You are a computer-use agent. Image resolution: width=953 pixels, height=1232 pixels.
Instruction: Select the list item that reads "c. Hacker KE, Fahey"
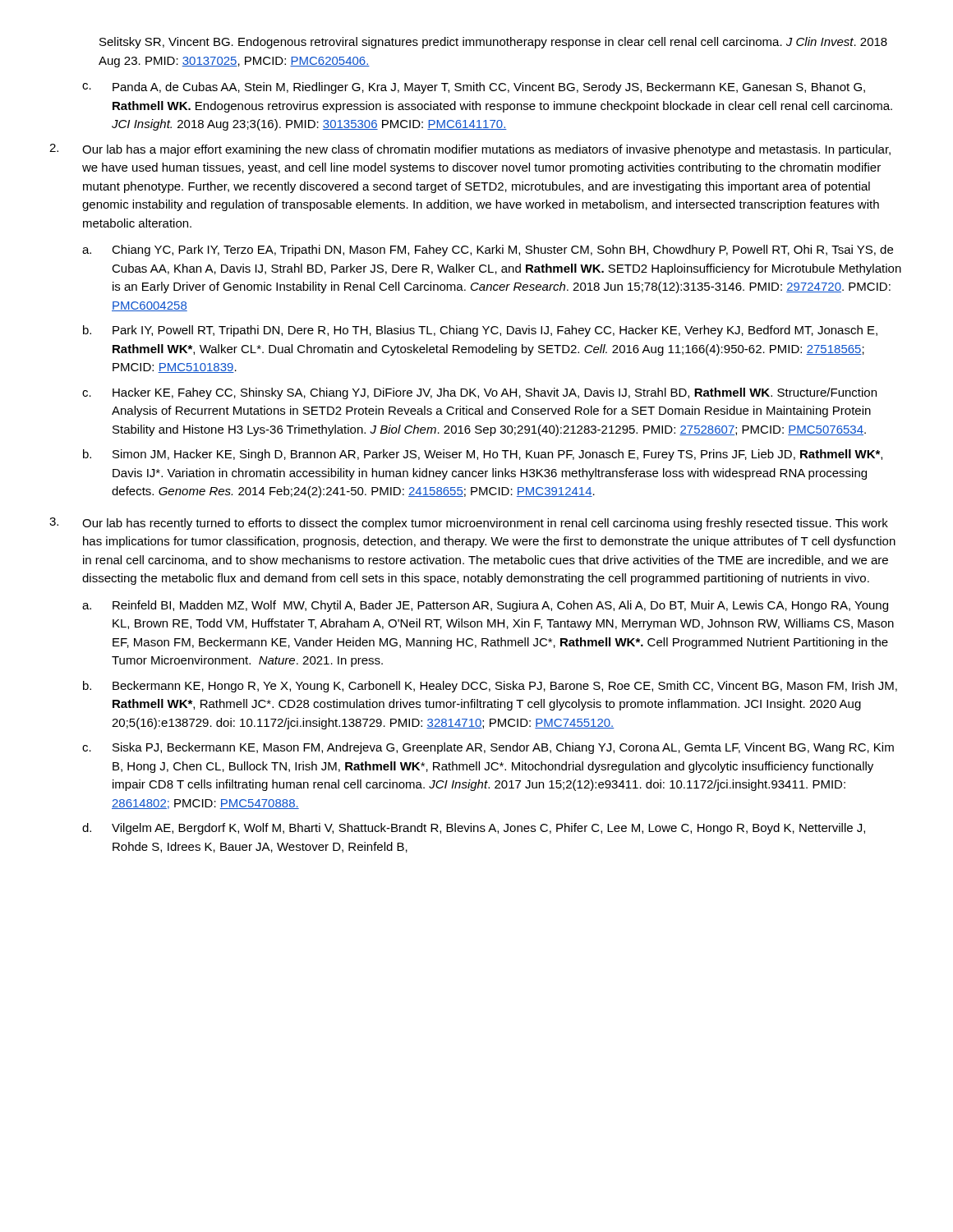[x=493, y=411]
